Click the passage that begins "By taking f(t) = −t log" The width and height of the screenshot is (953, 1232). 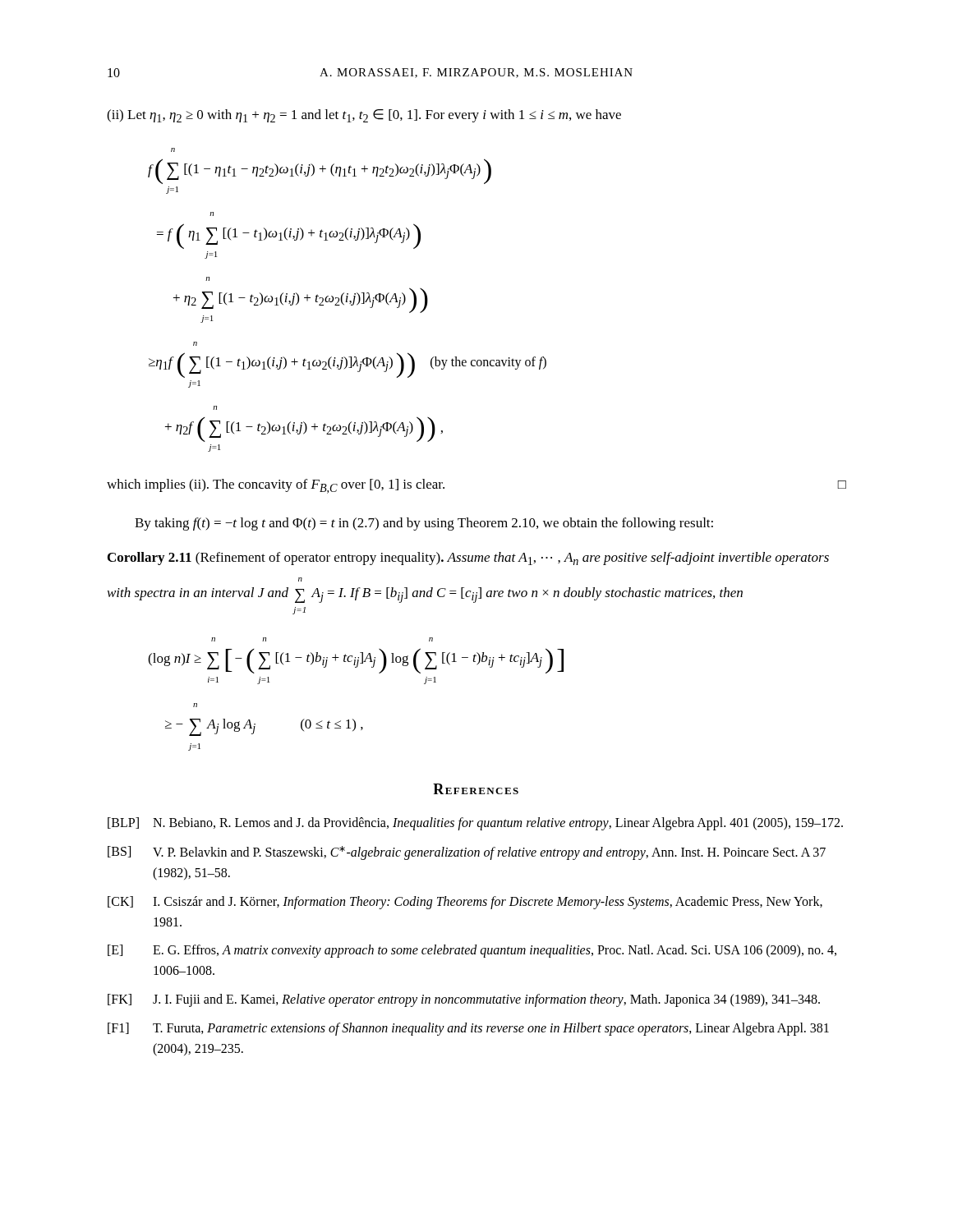424,522
